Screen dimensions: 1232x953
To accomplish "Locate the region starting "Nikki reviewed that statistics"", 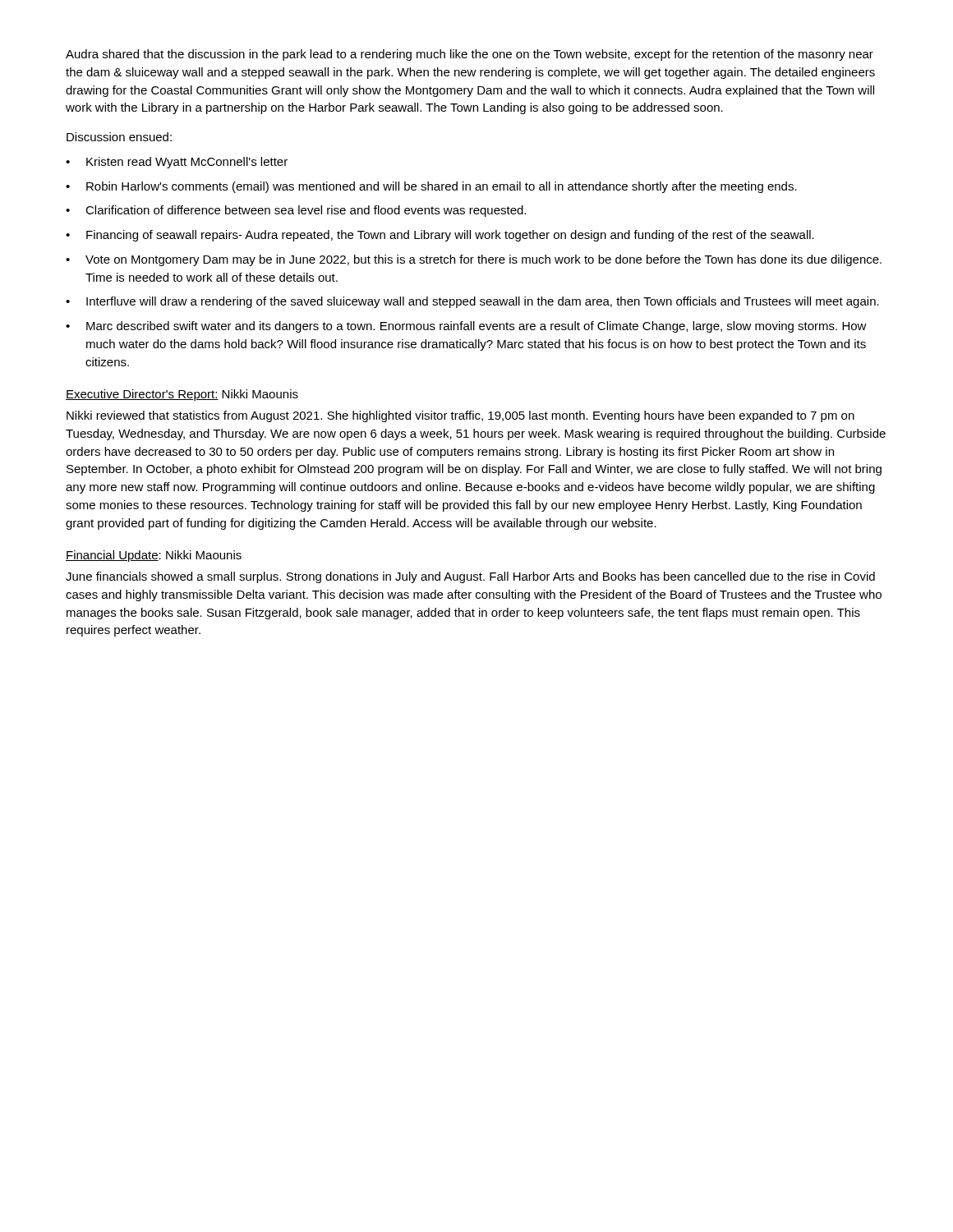I will [x=476, y=469].
